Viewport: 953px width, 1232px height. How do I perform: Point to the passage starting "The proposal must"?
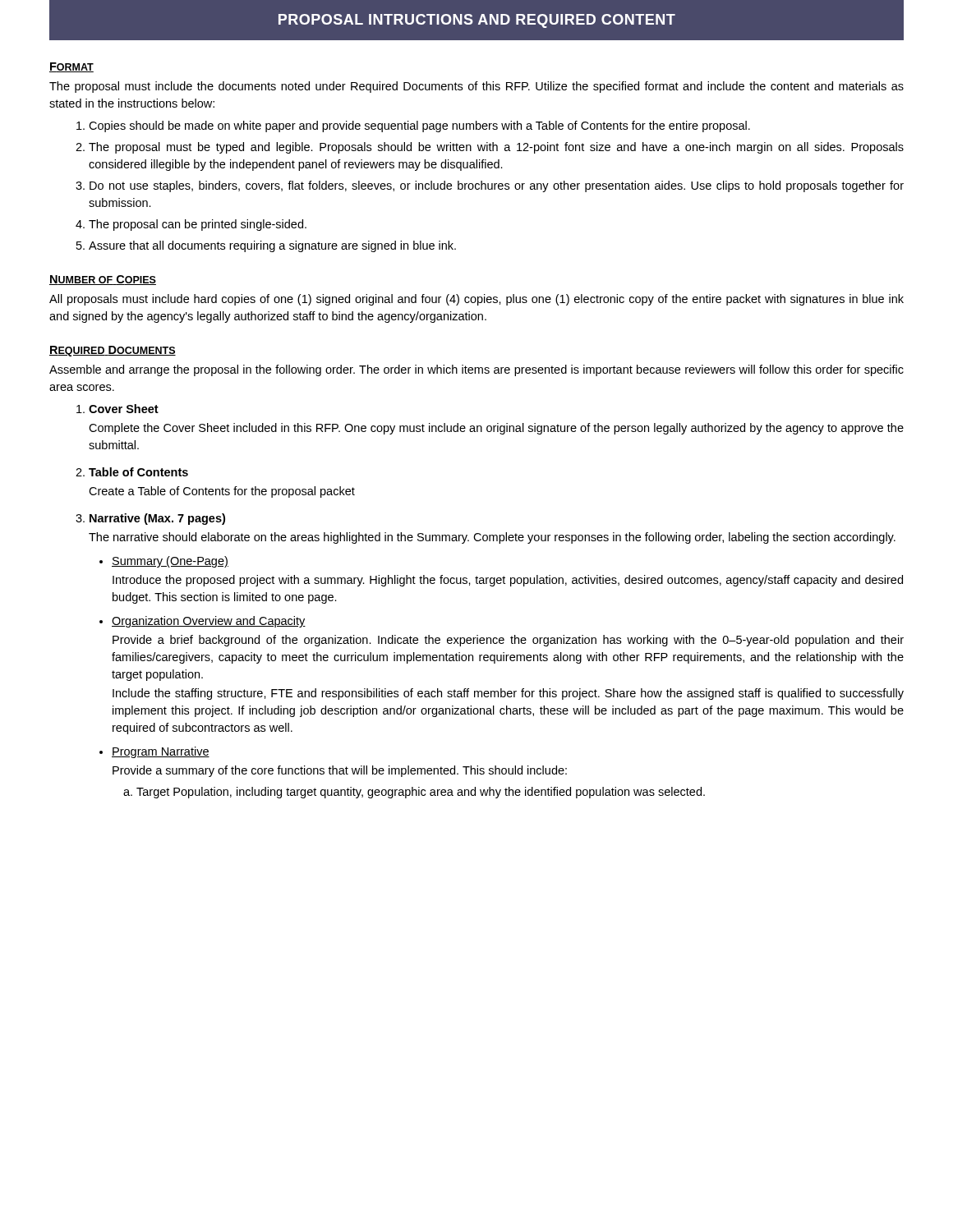pyautogui.click(x=476, y=95)
